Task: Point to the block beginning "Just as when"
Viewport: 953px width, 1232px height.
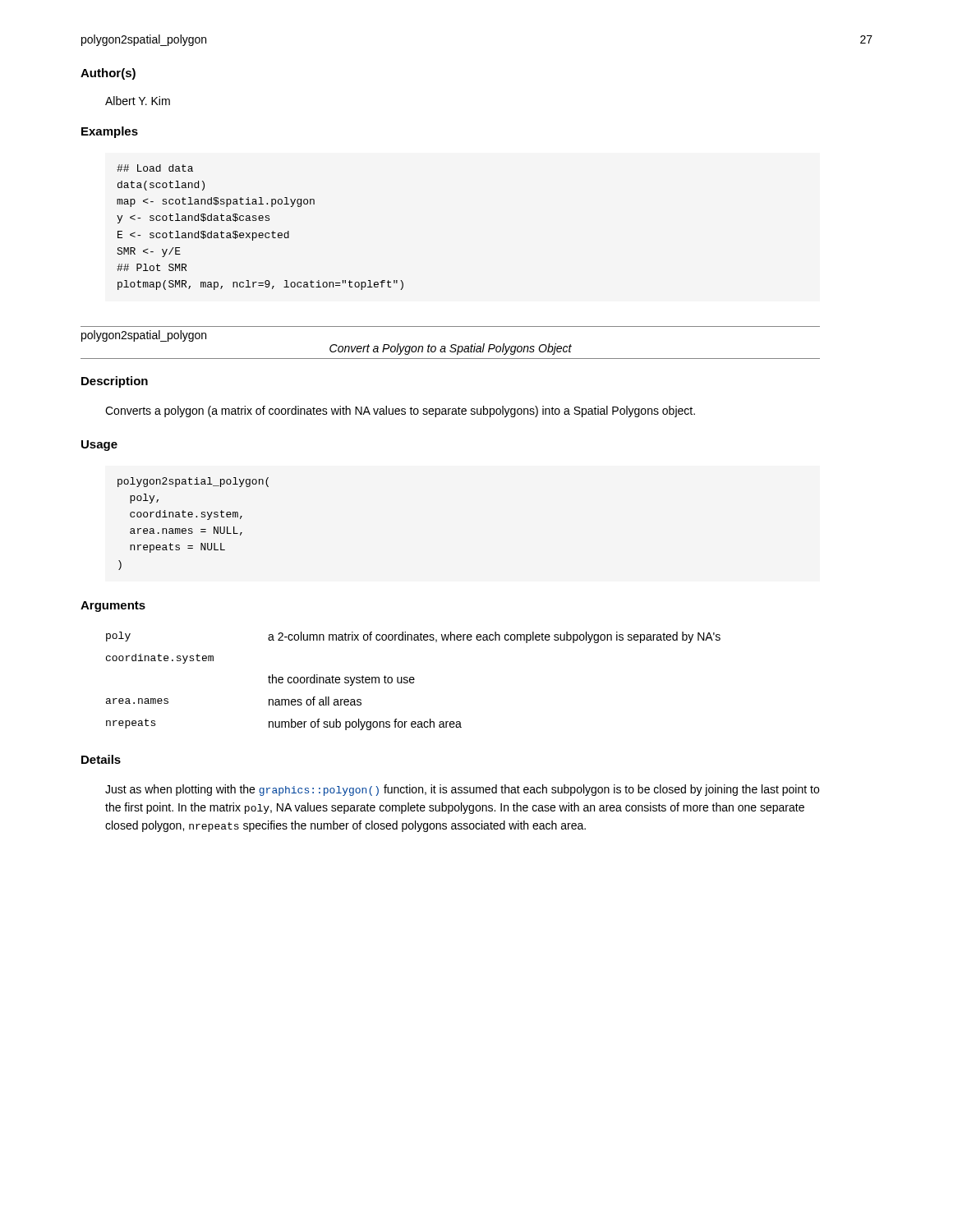Action: coord(462,808)
